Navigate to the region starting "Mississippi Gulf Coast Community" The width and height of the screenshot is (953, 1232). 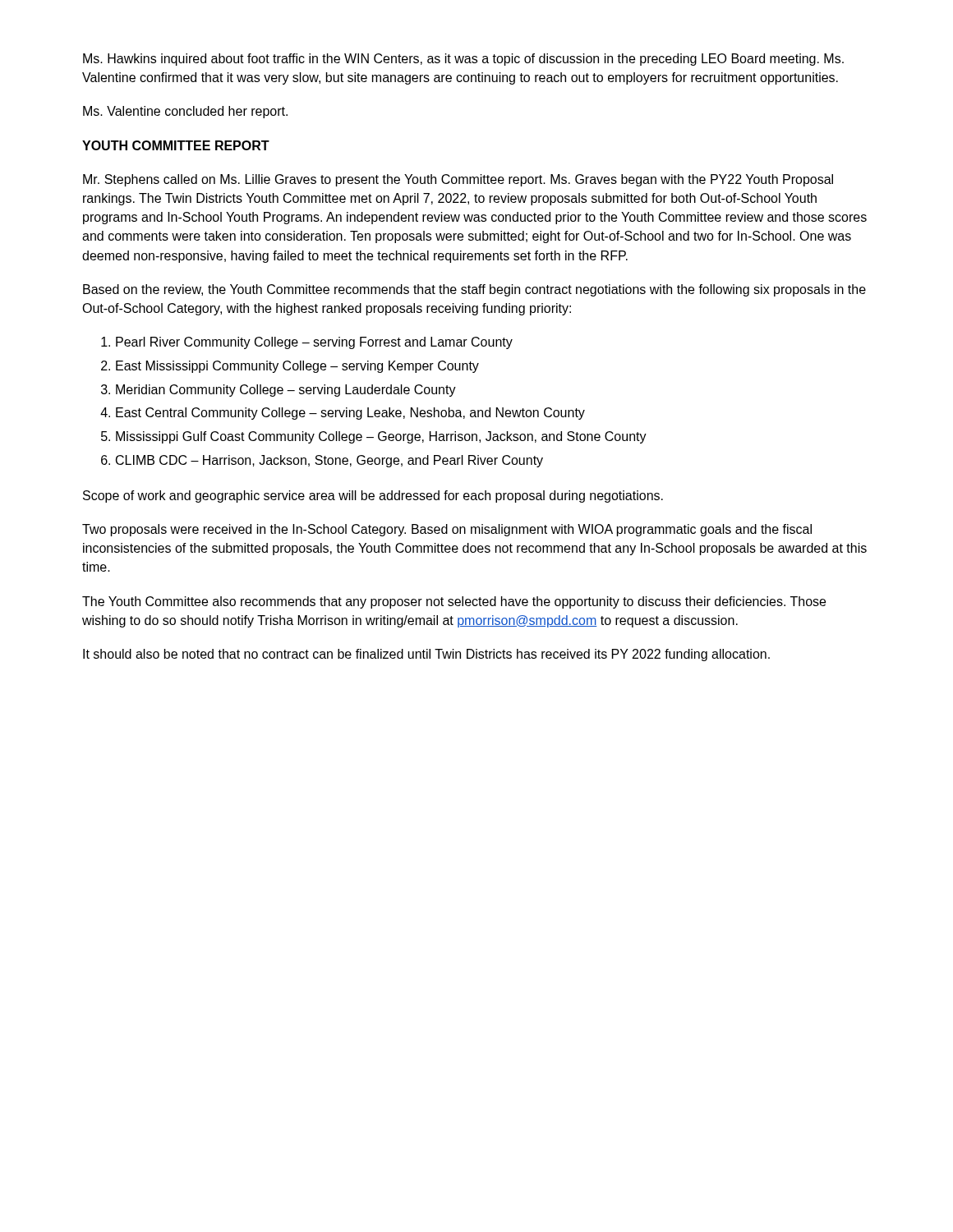[x=381, y=437]
